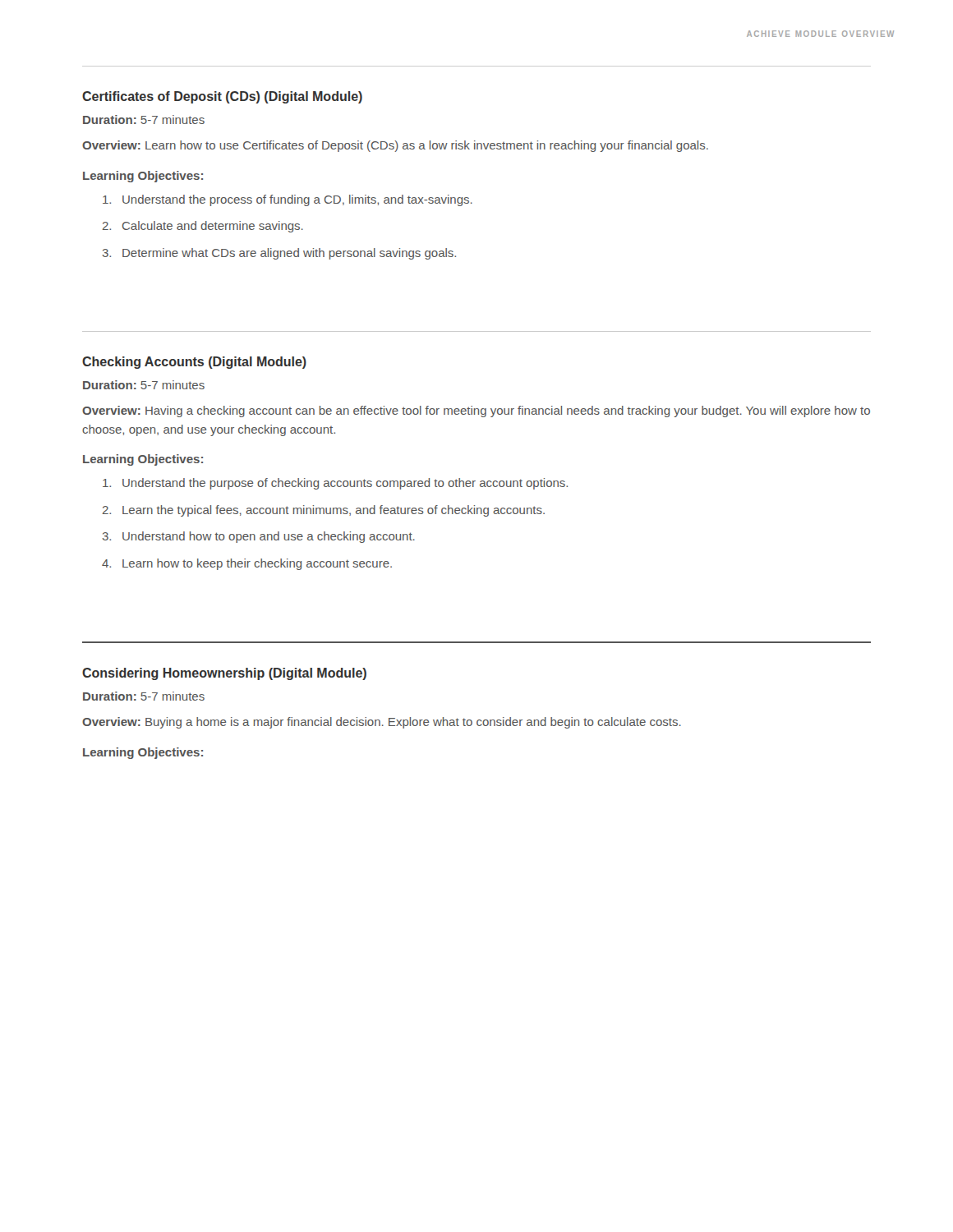
Task: Find the section header containing "Certificates of Deposit"
Action: pos(222,97)
